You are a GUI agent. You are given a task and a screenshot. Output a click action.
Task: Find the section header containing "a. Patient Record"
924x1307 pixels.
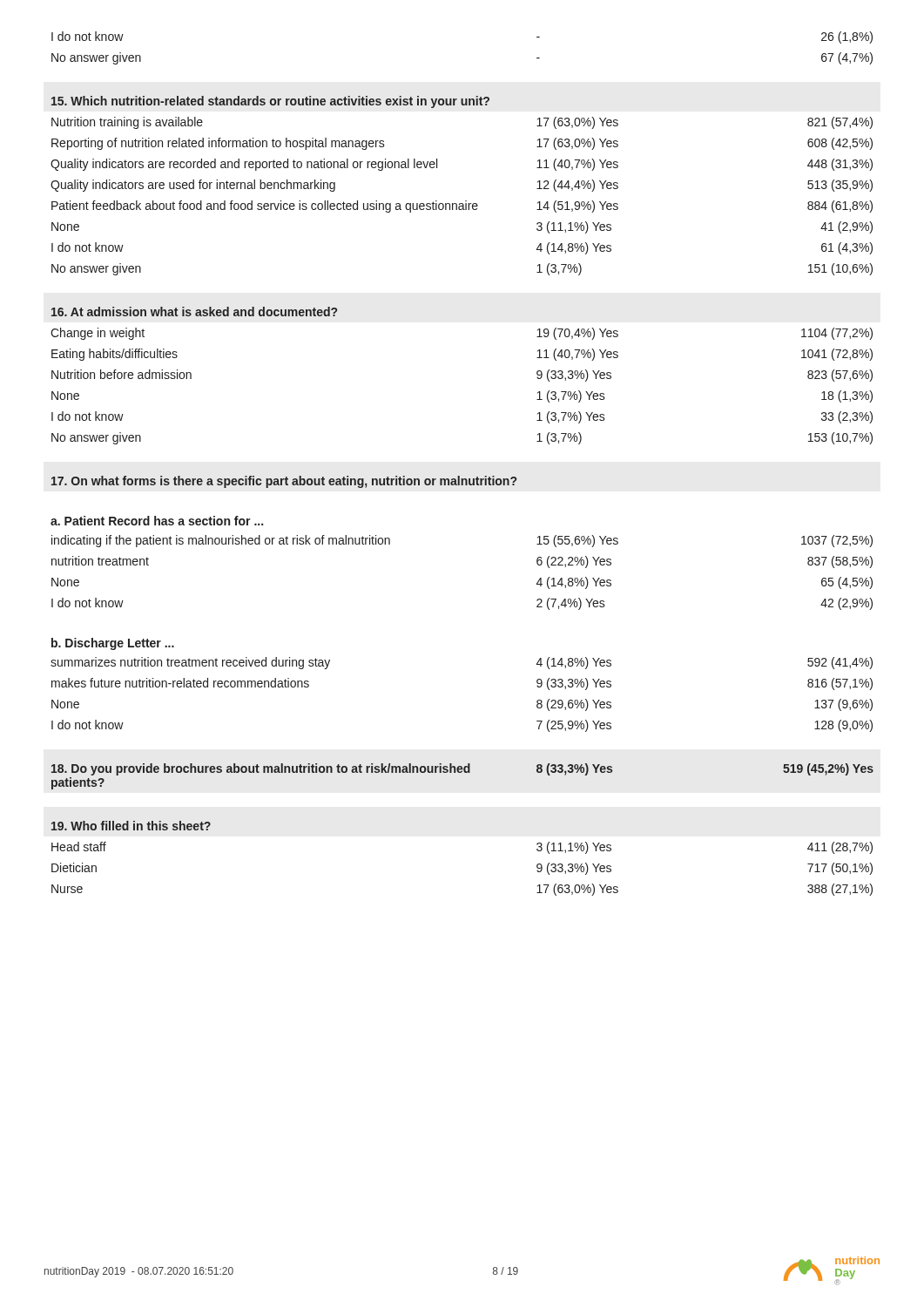[157, 521]
